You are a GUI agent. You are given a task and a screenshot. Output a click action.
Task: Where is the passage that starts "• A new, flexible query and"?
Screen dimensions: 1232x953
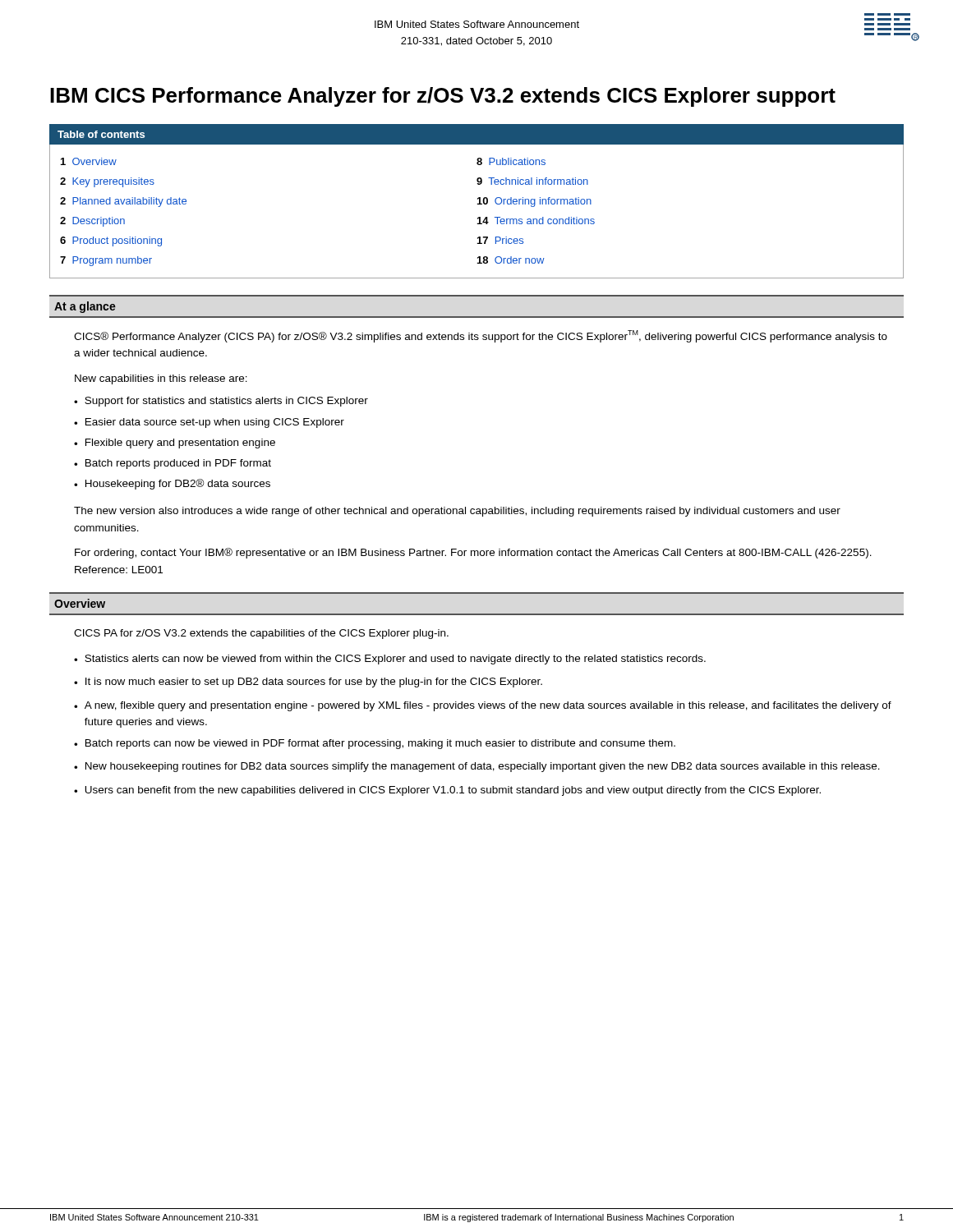pos(485,714)
